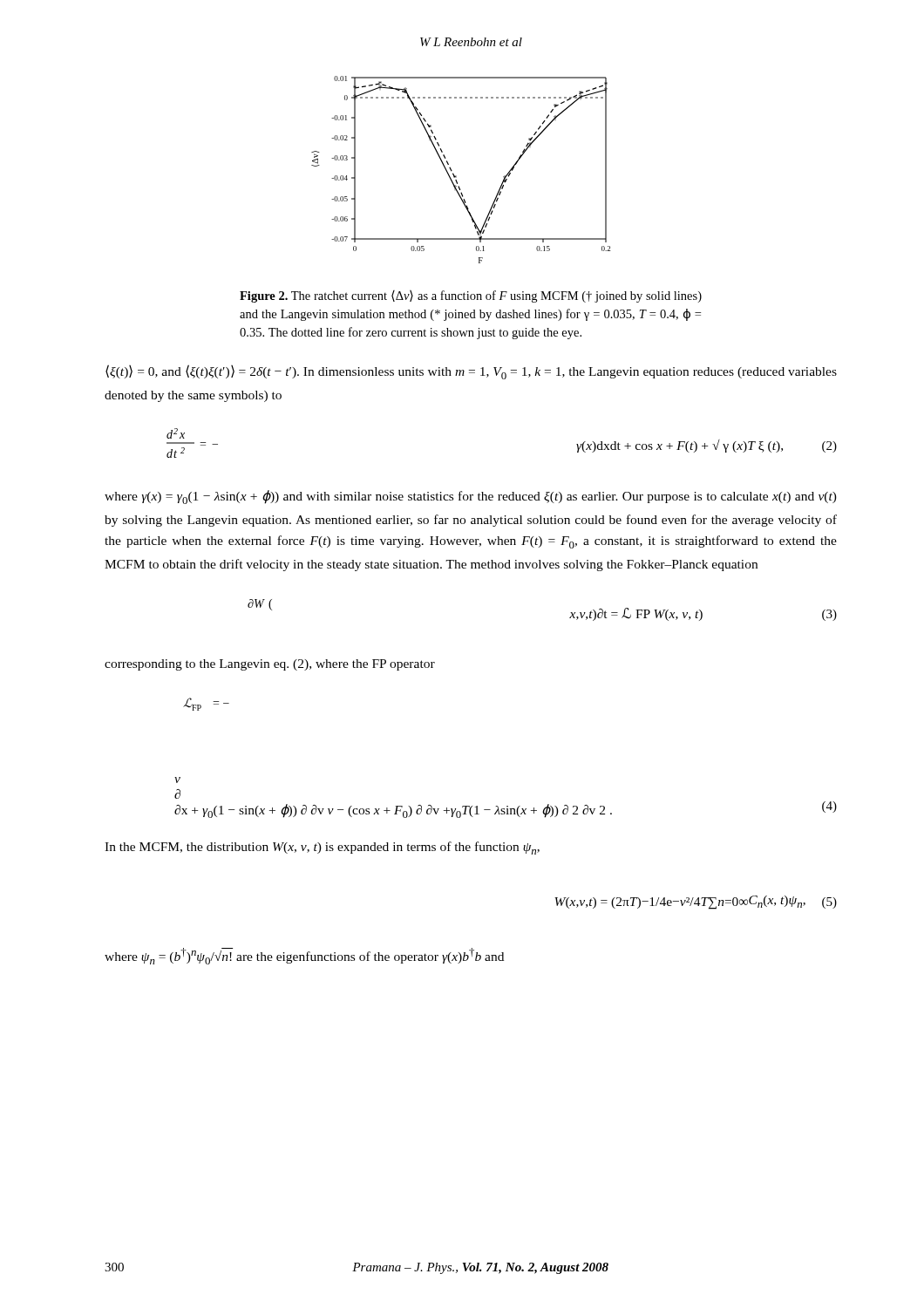Locate the formula containing "W(x, v, t) = (2πT) −1/4 e −v²/4T"
Viewport: 924px width, 1308px height.
pos(696,903)
